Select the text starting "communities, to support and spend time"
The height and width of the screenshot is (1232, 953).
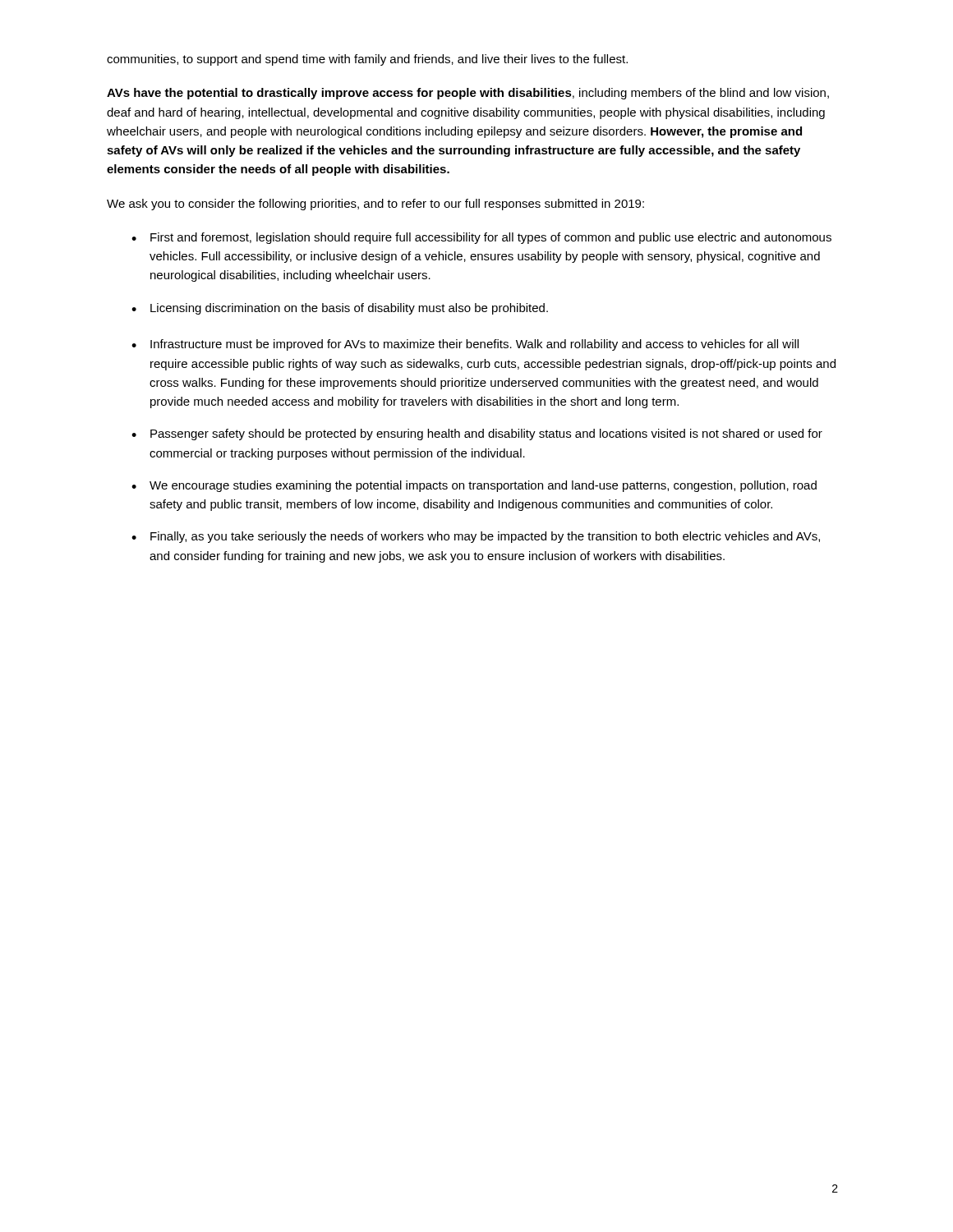[x=368, y=59]
